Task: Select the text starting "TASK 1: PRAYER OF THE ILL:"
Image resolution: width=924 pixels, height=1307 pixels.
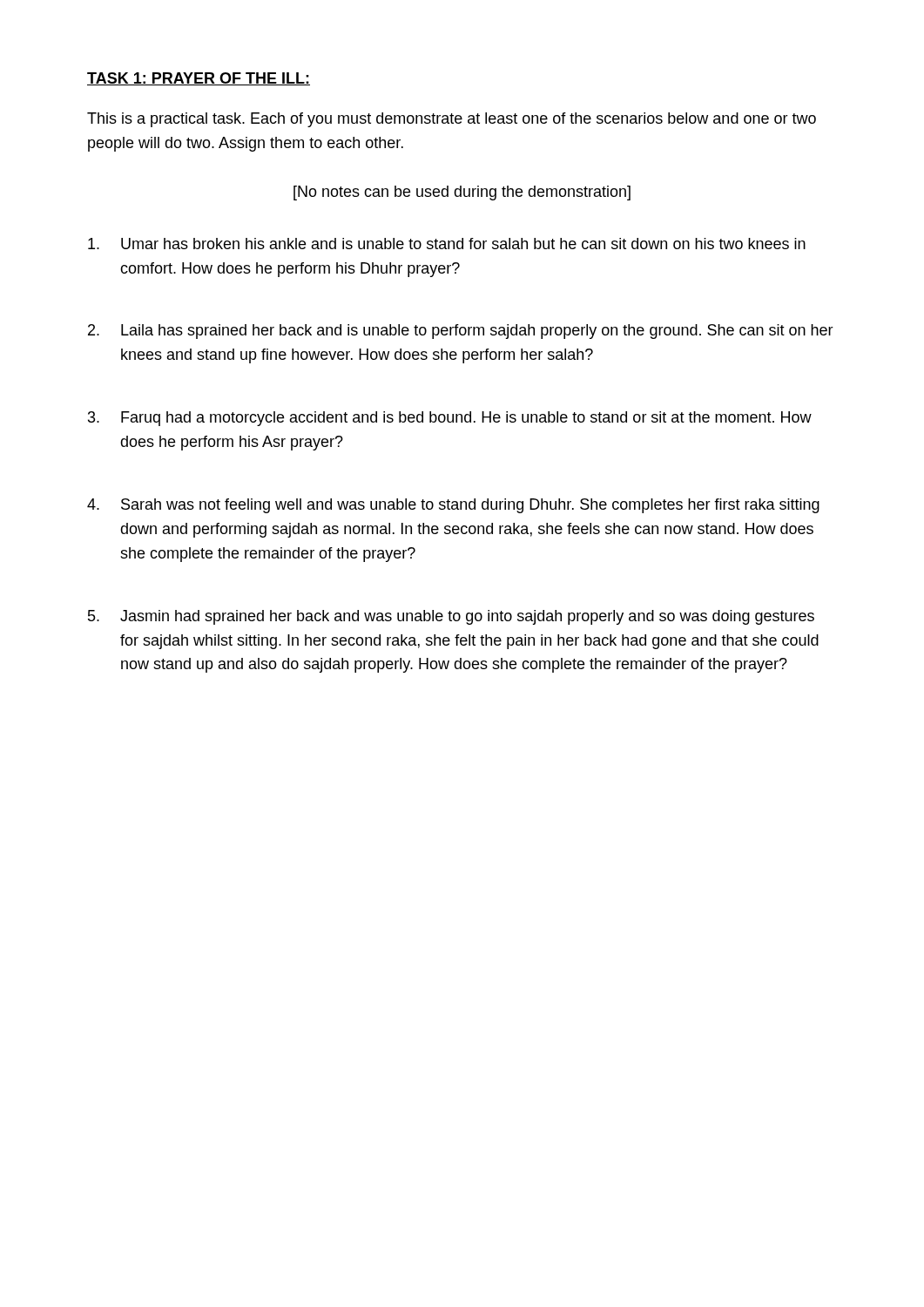Action: [x=199, y=78]
